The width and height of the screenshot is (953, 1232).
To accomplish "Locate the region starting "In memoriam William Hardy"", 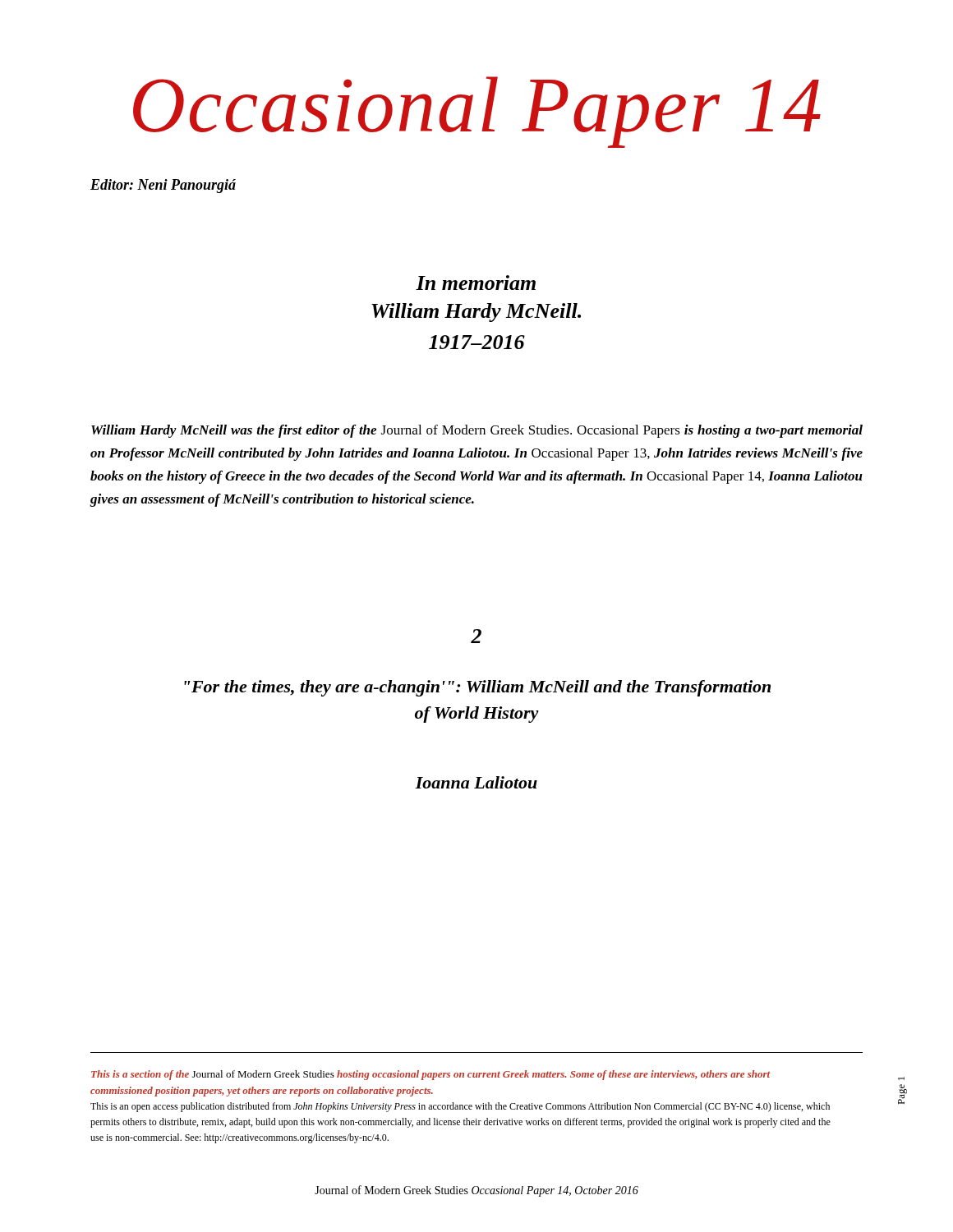I will (476, 313).
